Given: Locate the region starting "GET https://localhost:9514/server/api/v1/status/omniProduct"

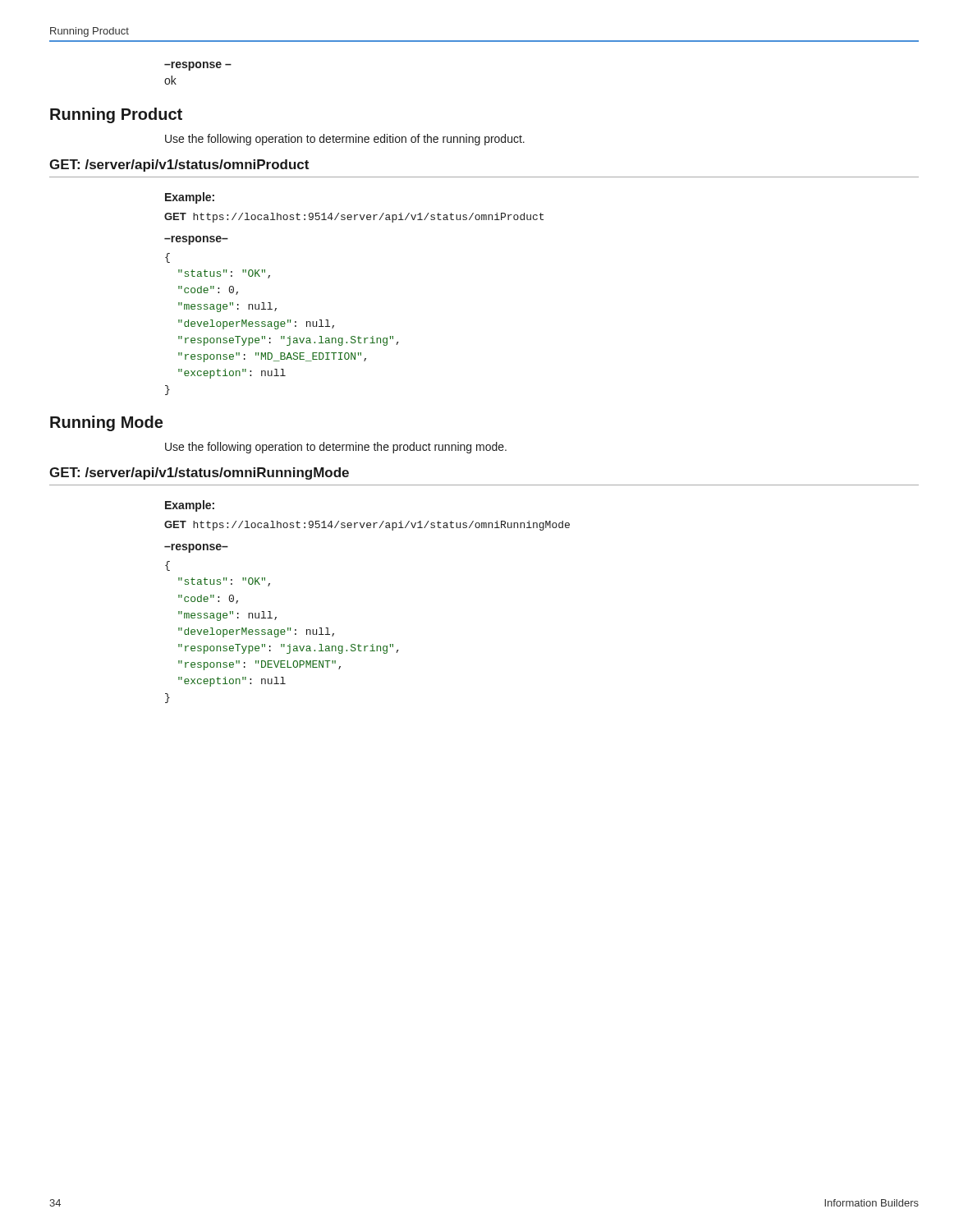Looking at the screenshot, I should (x=355, y=217).
